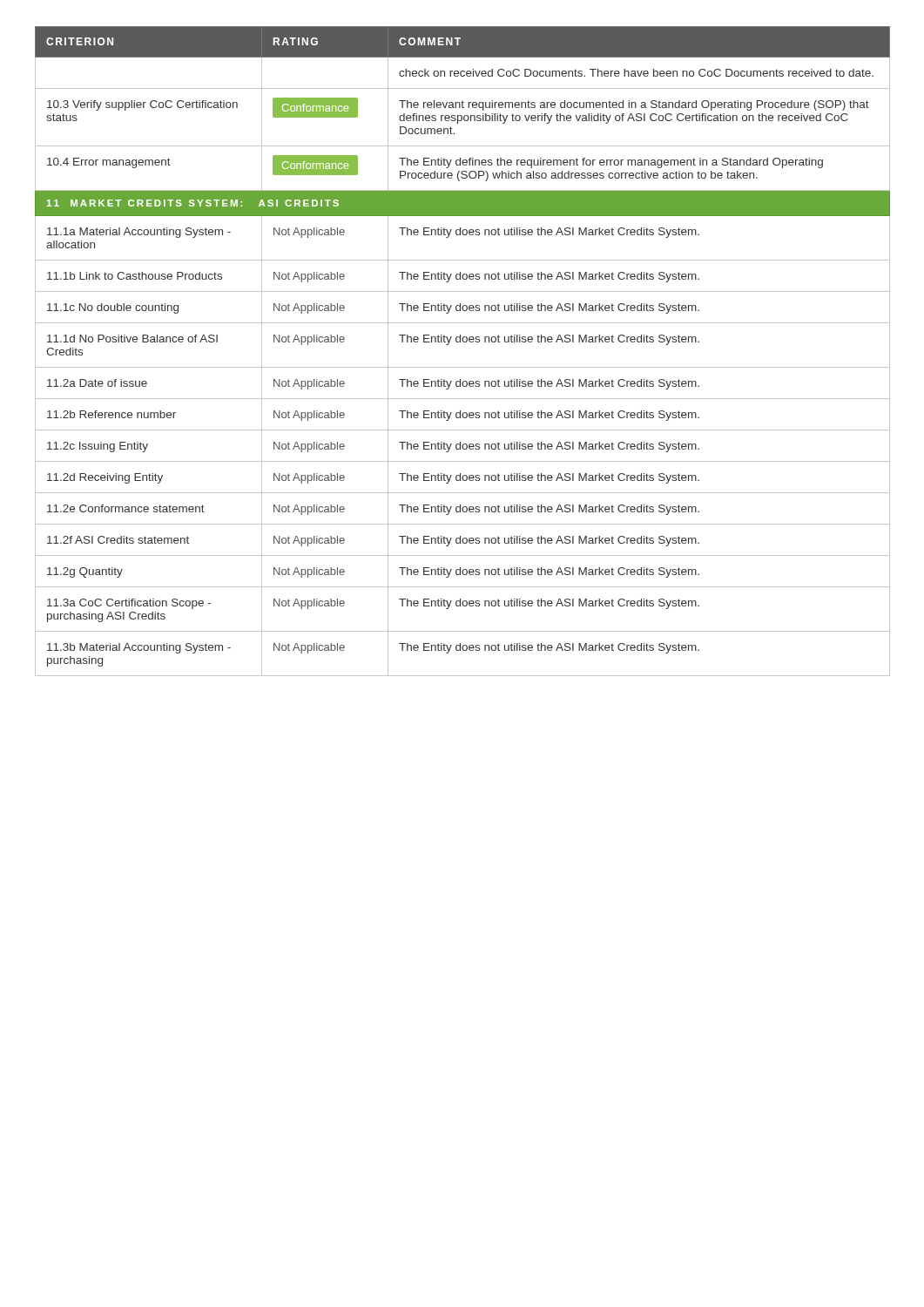Click on the table containing "Not Applicable"

coord(462,351)
